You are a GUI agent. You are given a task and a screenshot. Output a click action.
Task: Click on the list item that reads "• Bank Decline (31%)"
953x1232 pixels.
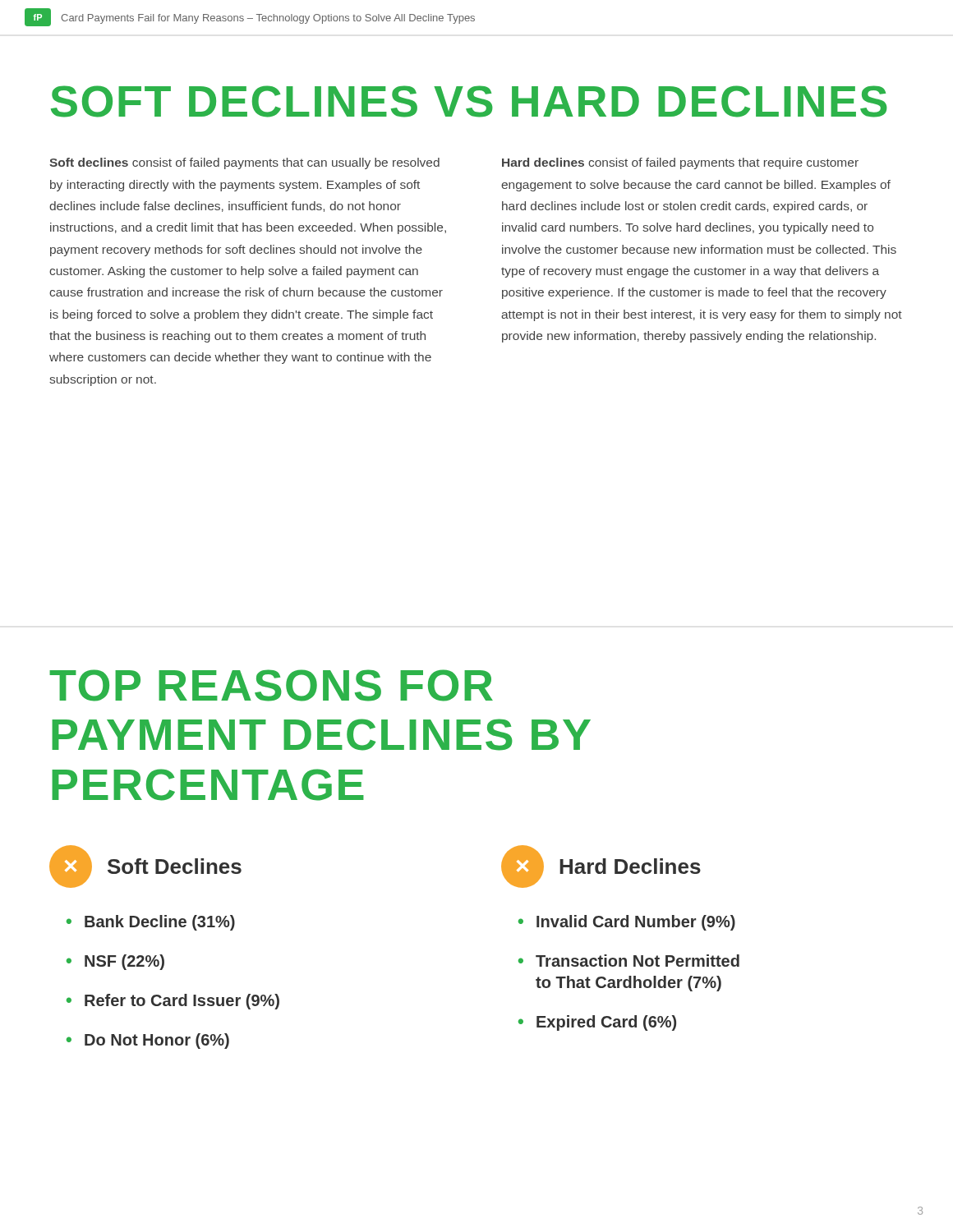click(151, 922)
